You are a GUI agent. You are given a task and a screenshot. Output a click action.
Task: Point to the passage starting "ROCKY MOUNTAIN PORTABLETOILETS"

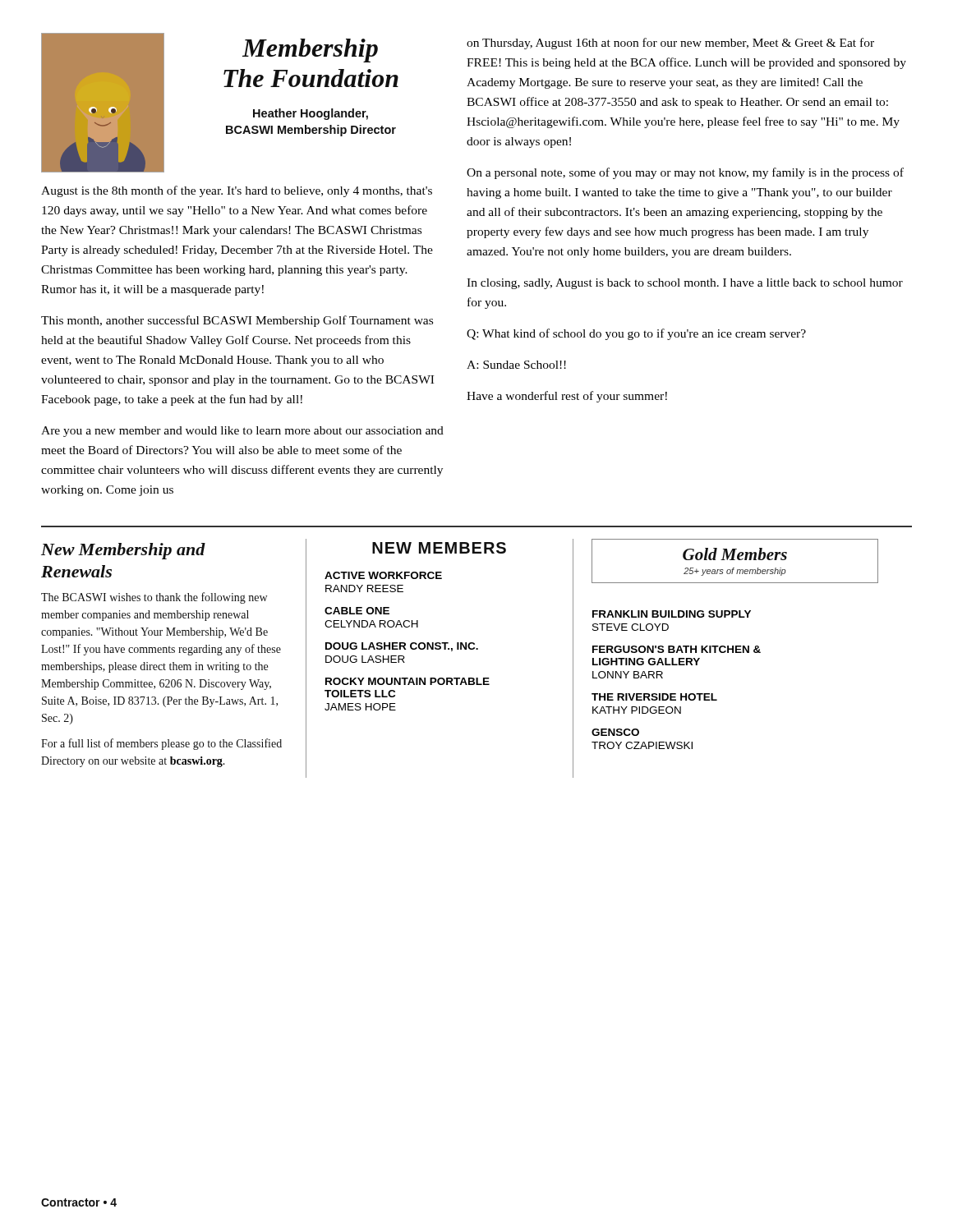click(x=407, y=688)
